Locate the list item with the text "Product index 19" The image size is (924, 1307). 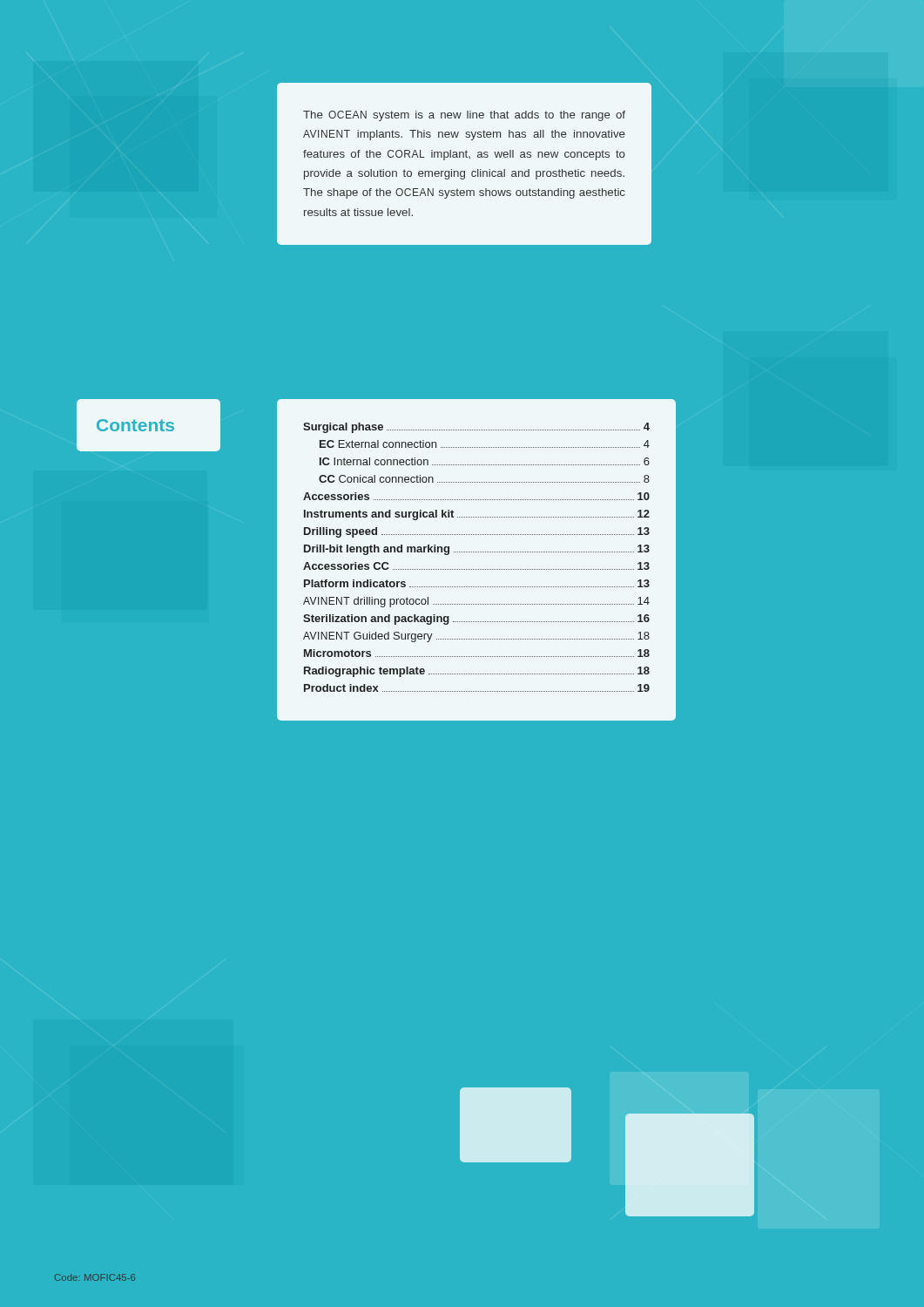[476, 688]
